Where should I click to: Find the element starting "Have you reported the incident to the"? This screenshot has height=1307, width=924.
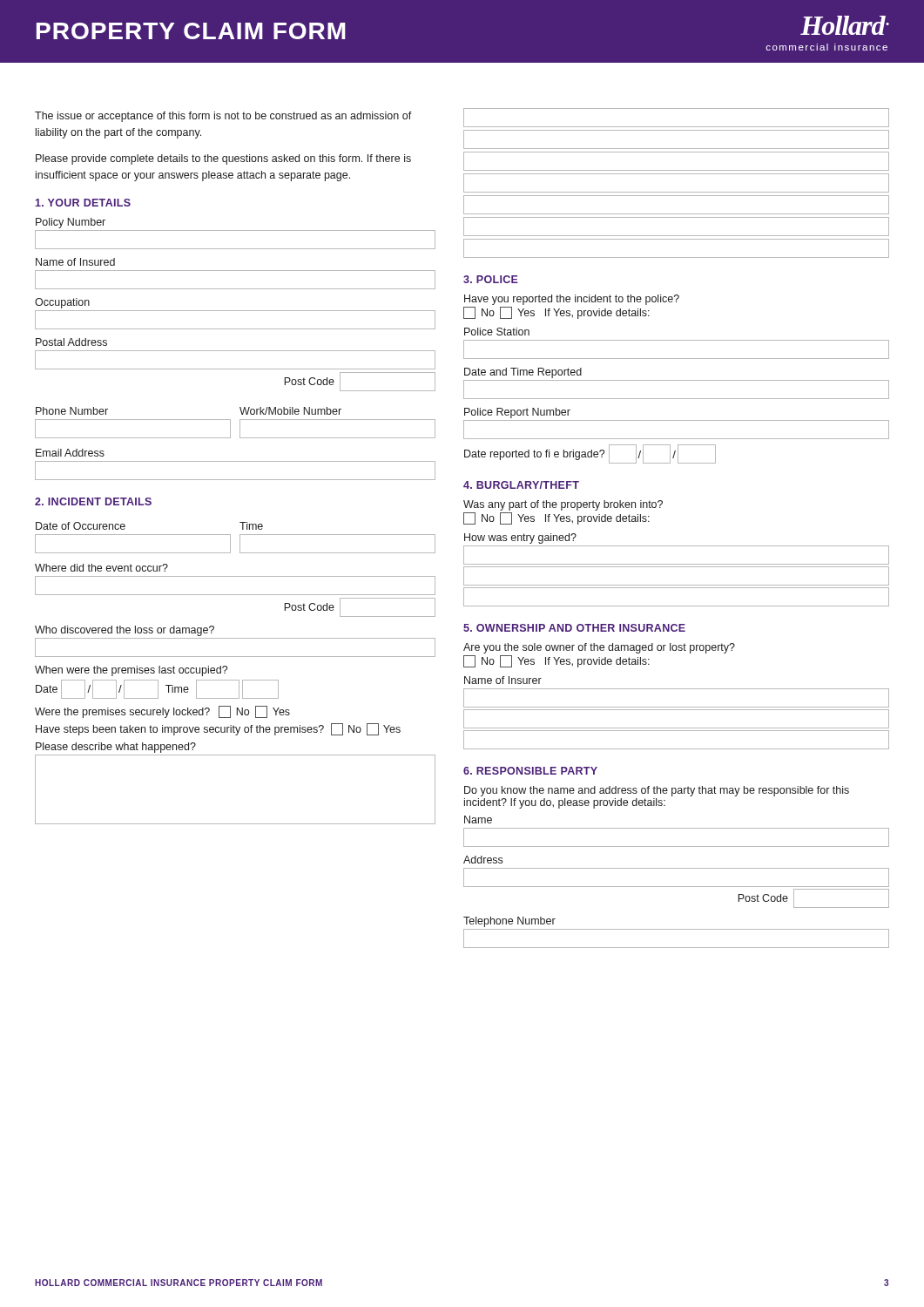pos(571,299)
